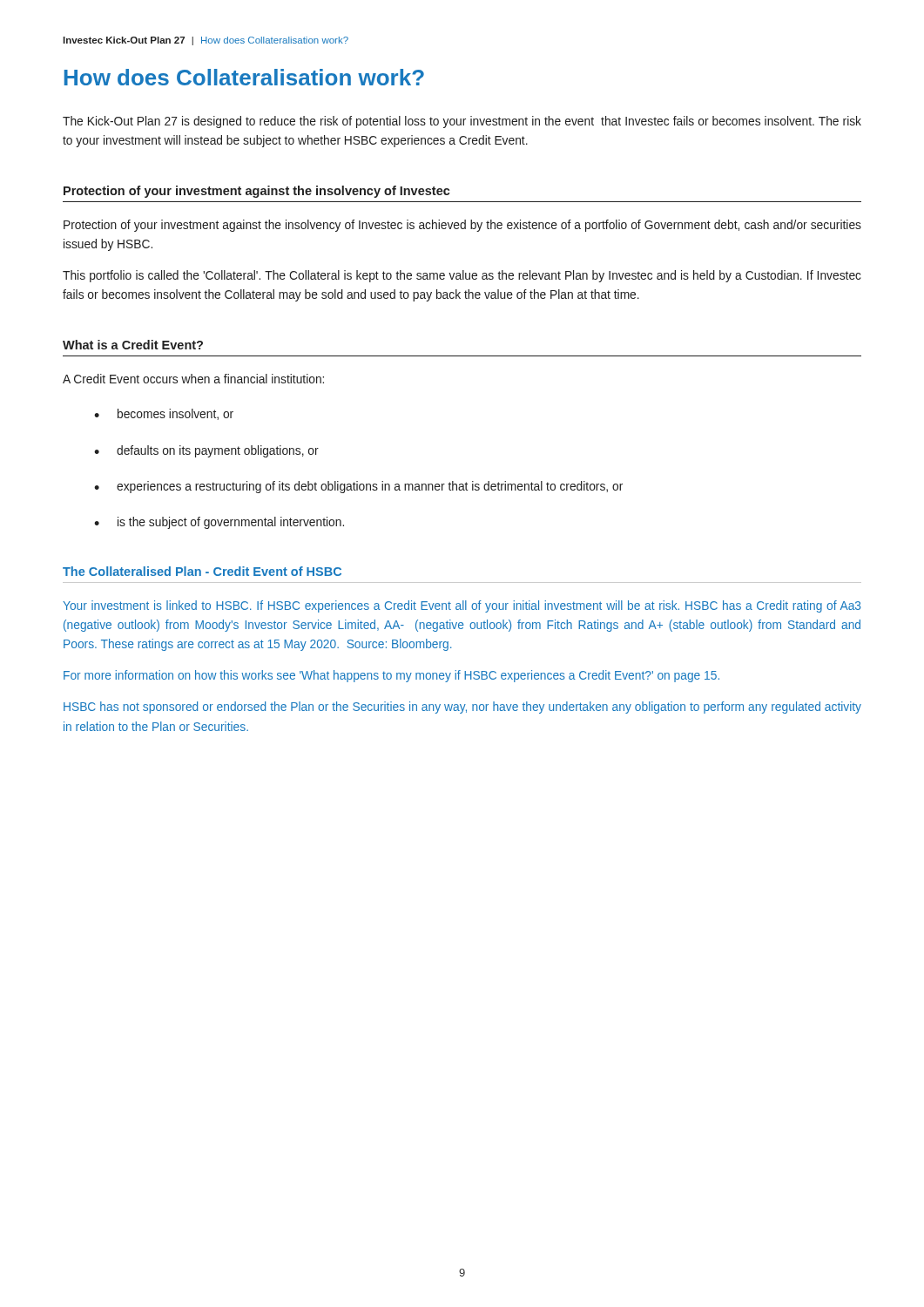Locate the region starting "How does Collateralisation work?"
The height and width of the screenshot is (1307, 924).
pos(244,77)
